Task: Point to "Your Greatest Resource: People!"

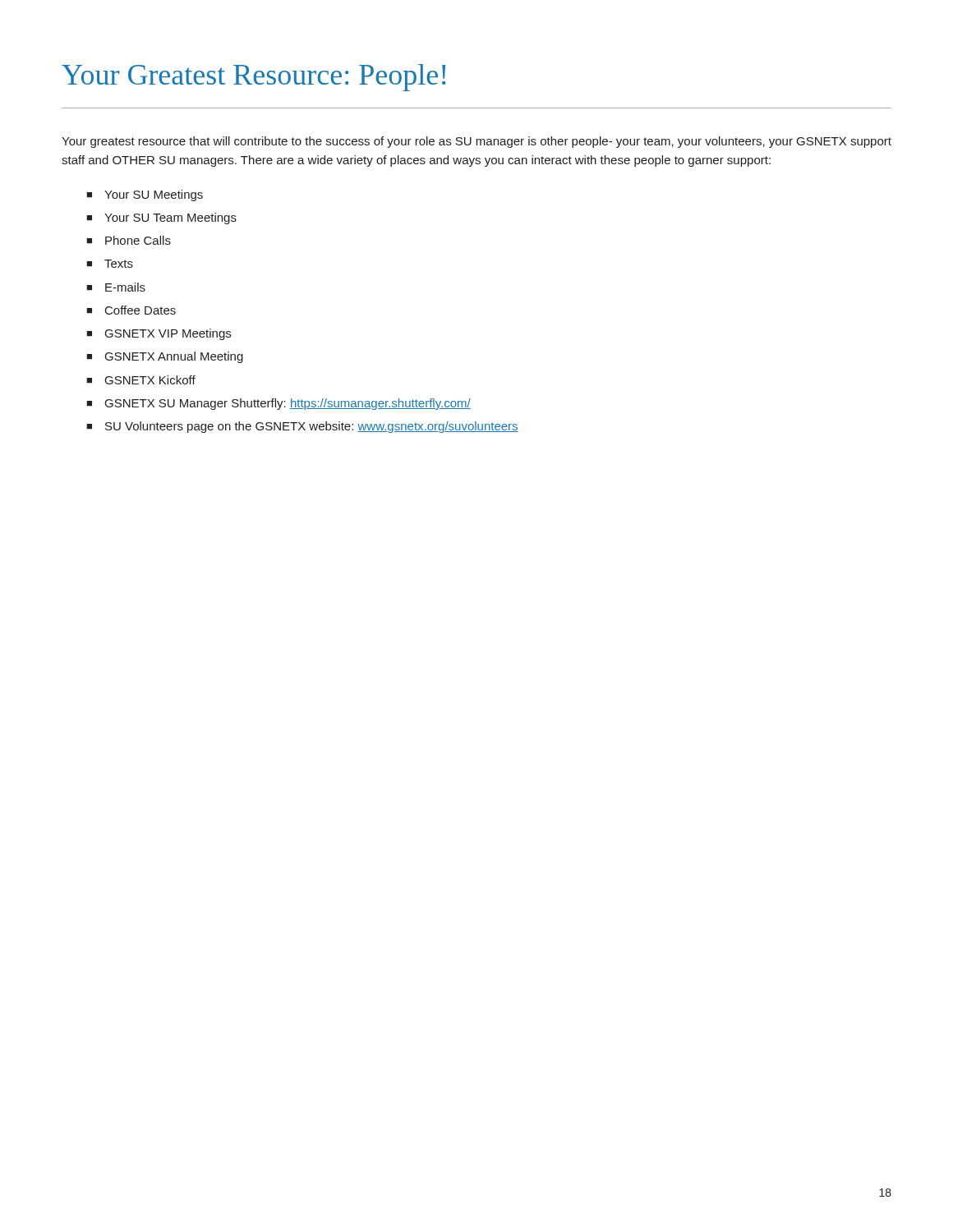Action: [253, 78]
